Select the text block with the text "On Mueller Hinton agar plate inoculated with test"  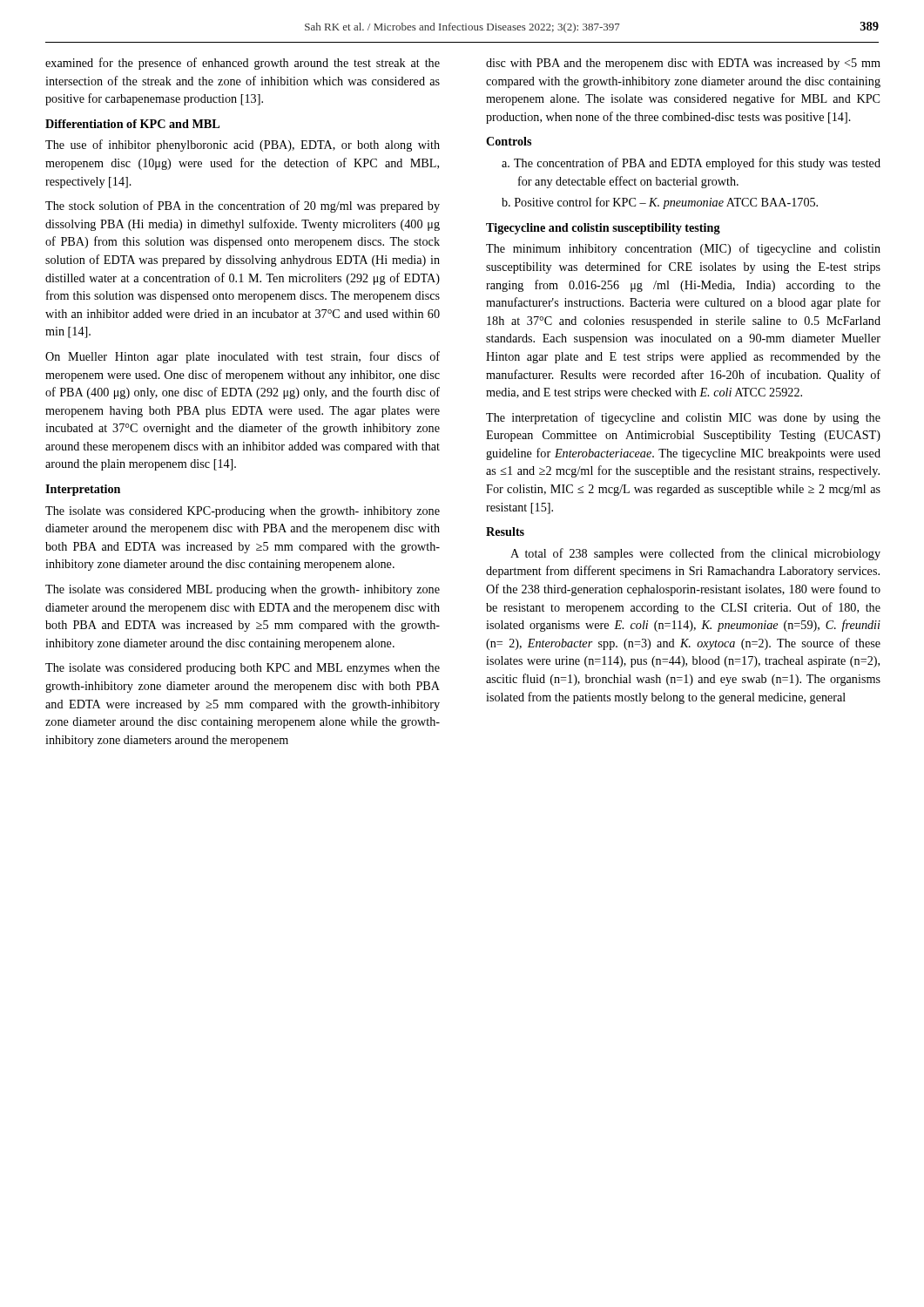(243, 410)
